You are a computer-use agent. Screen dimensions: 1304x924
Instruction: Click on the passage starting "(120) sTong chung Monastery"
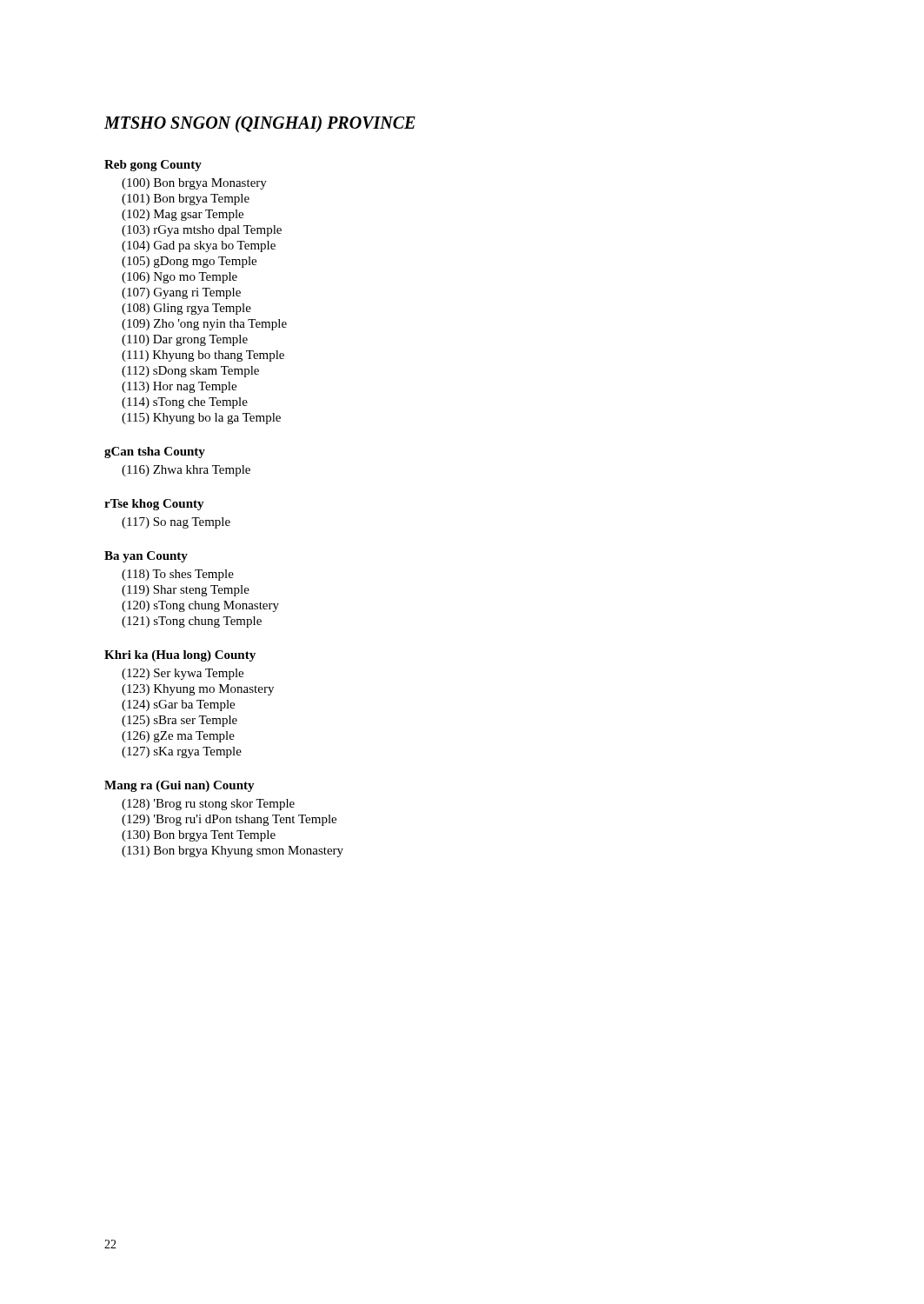tap(200, 605)
